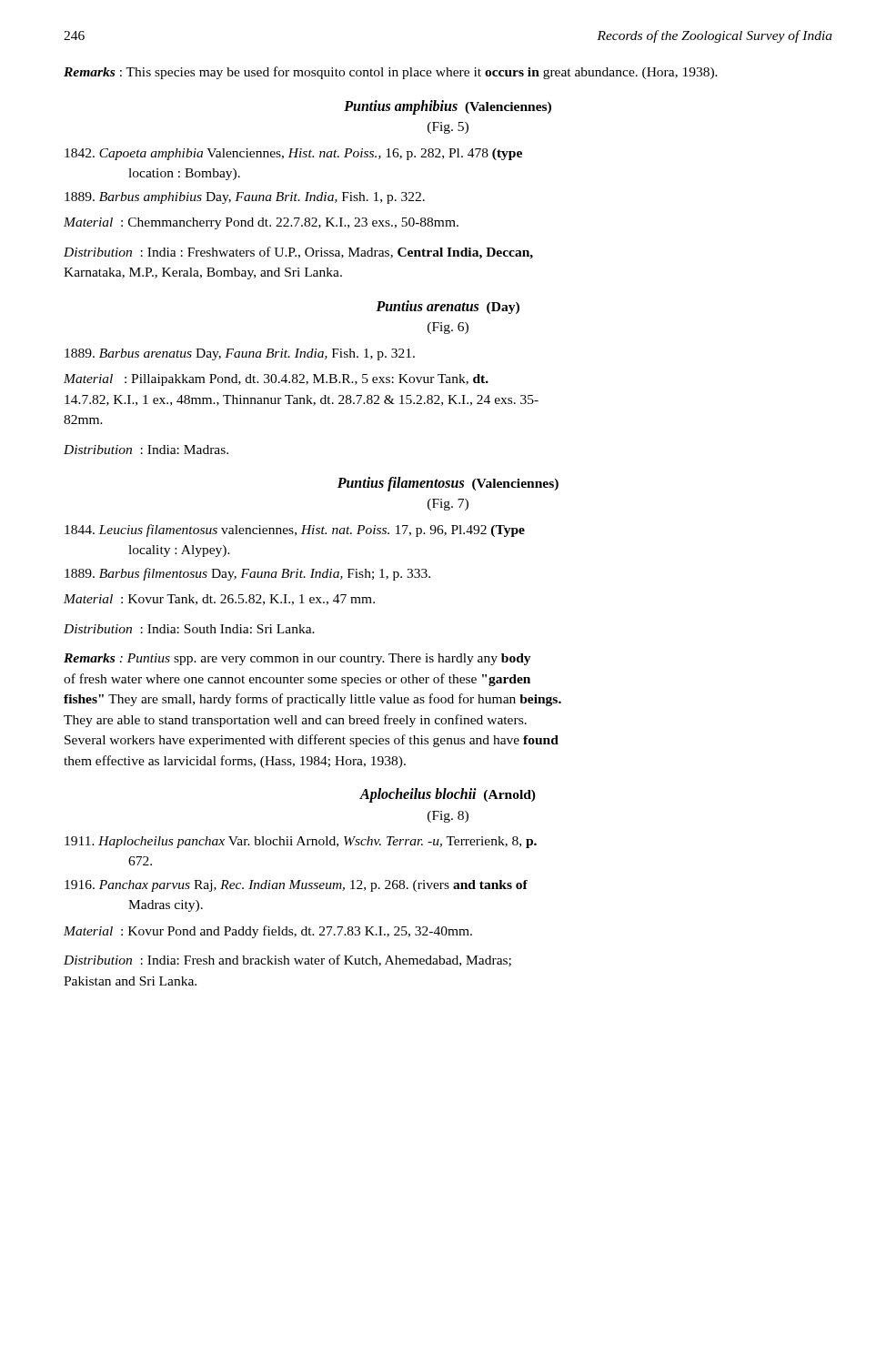Navigate to the text block starting "1911. Haplocheilus panchax Var. blochii Arnold, Wschv. Terrar."
This screenshot has height=1365, width=896.
coord(300,851)
